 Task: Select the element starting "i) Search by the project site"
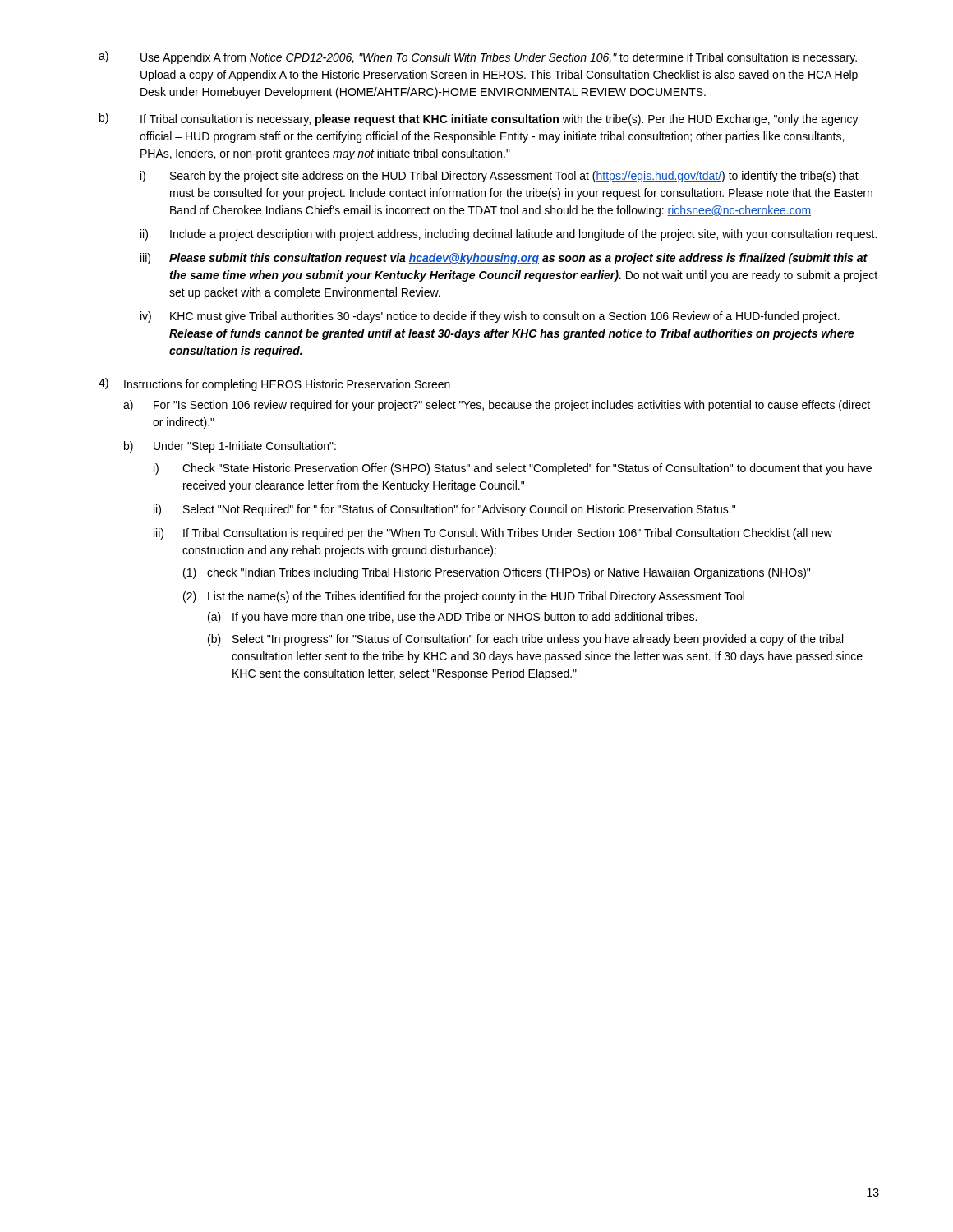click(509, 193)
